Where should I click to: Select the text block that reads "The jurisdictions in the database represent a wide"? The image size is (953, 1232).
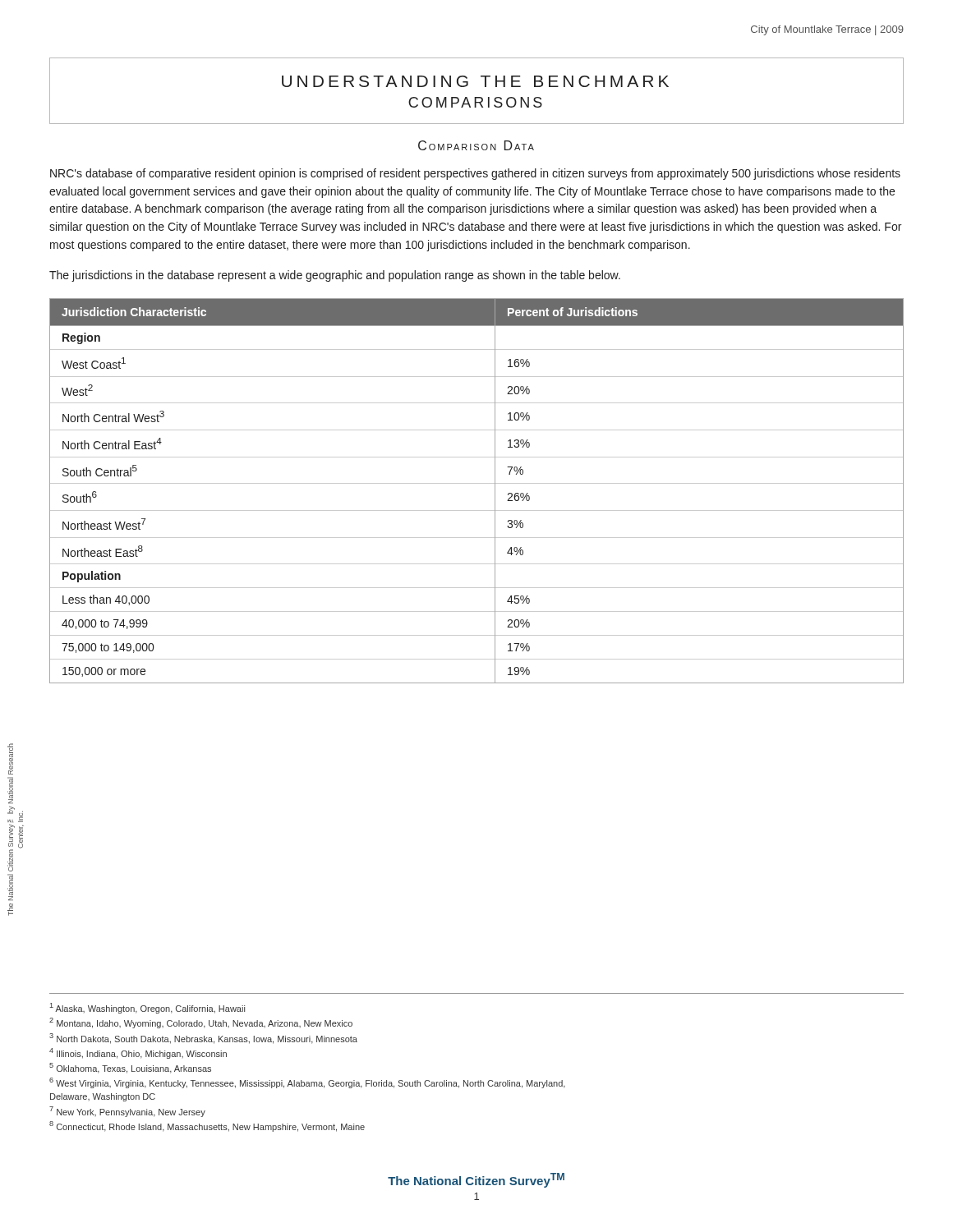point(335,276)
